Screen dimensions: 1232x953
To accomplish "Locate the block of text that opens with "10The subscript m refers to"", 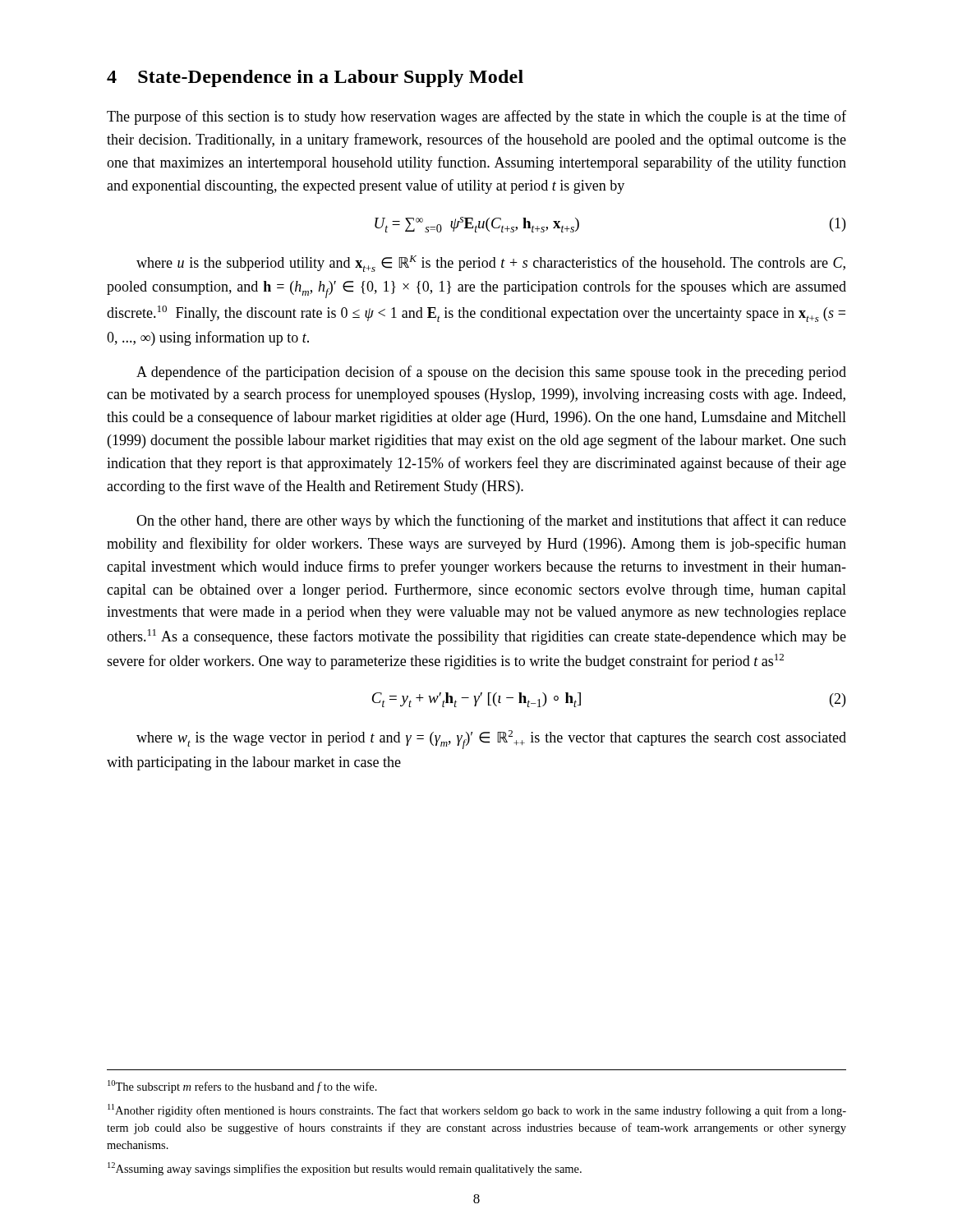I will [x=242, y=1086].
